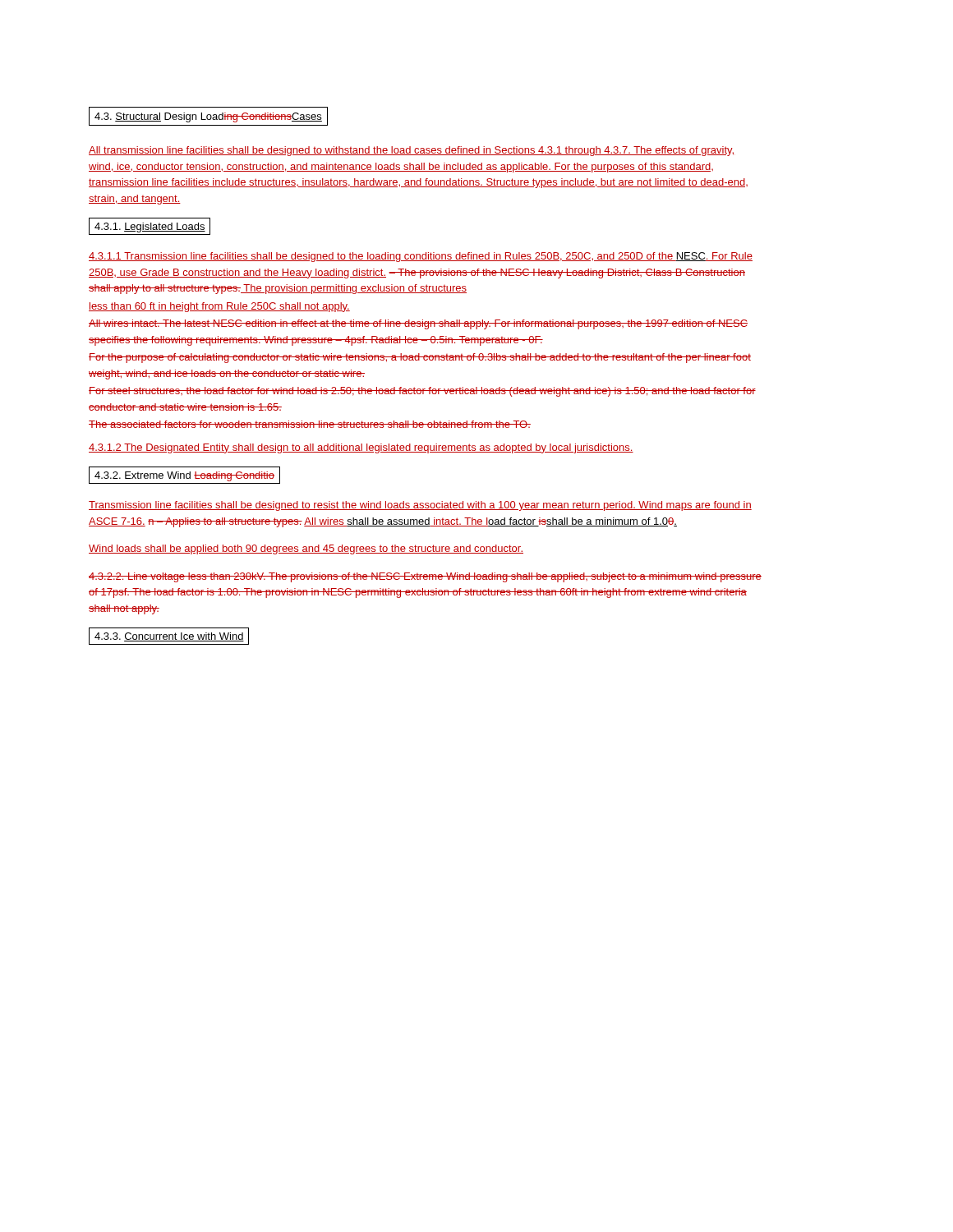953x1232 pixels.
Task: Select the text block with the text "All wires intact. The latest"
Action: click(418, 331)
